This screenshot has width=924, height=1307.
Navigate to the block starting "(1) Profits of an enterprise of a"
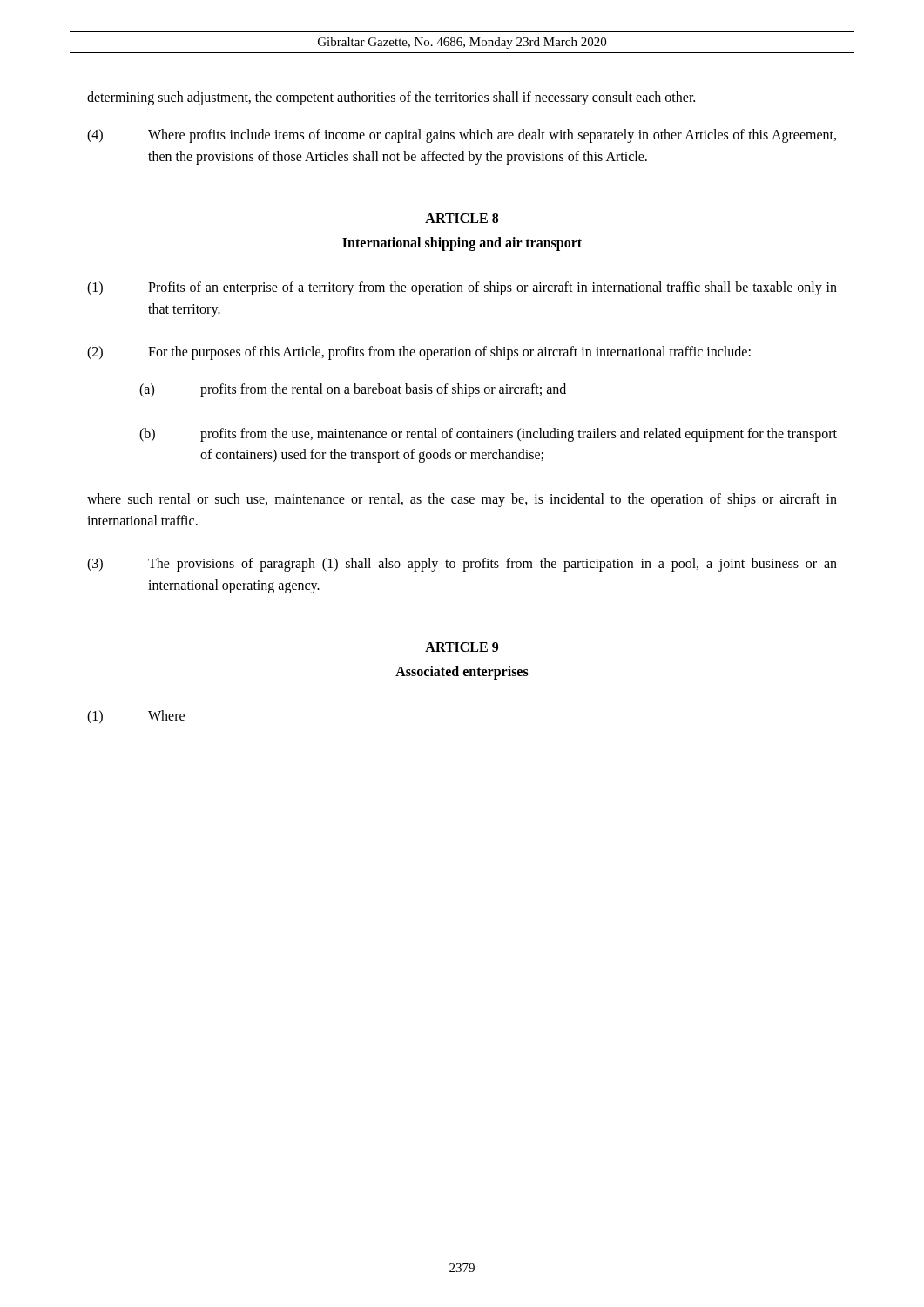(462, 299)
